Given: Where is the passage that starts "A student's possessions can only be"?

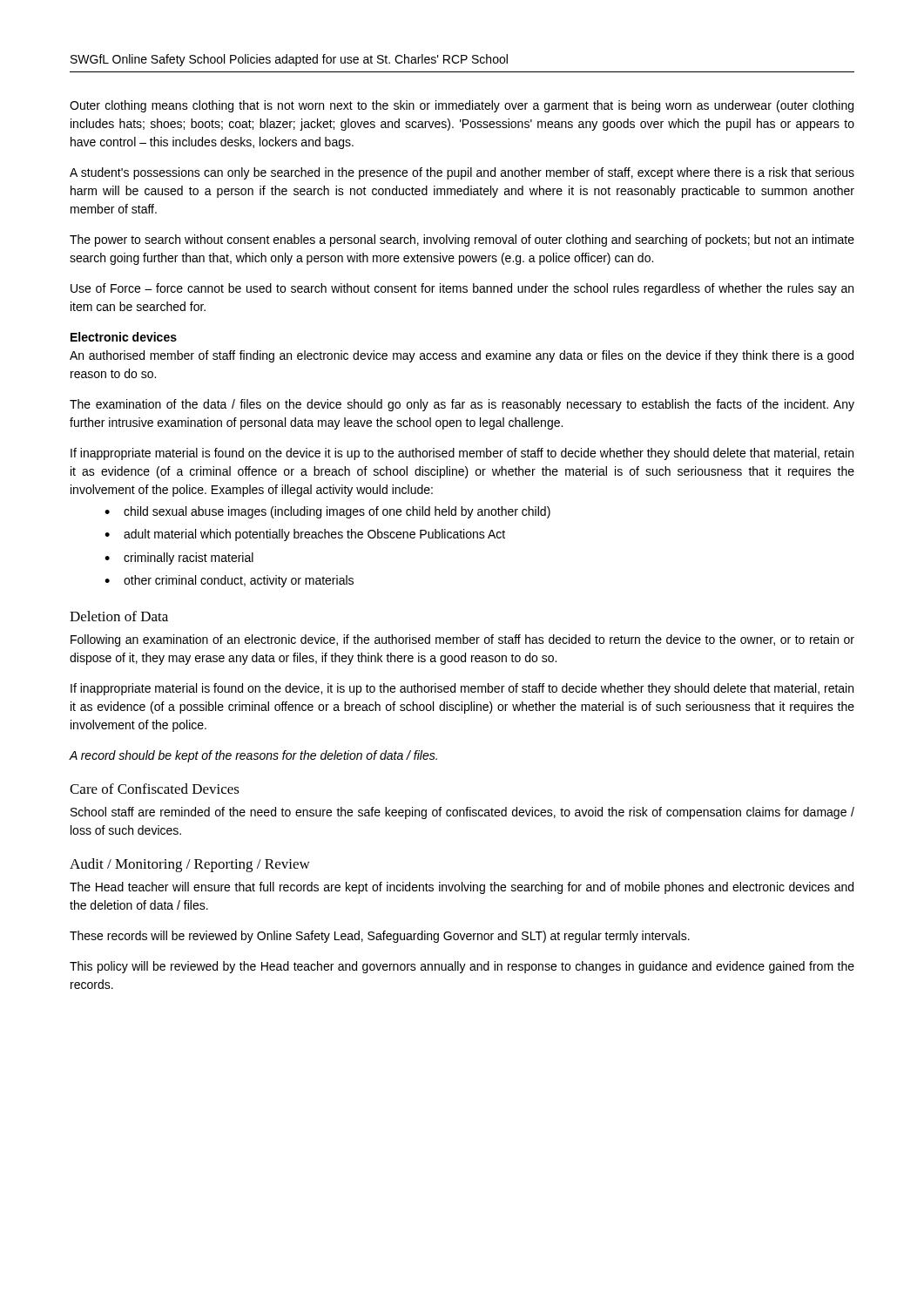Looking at the screenshot, I should (462, 191).
